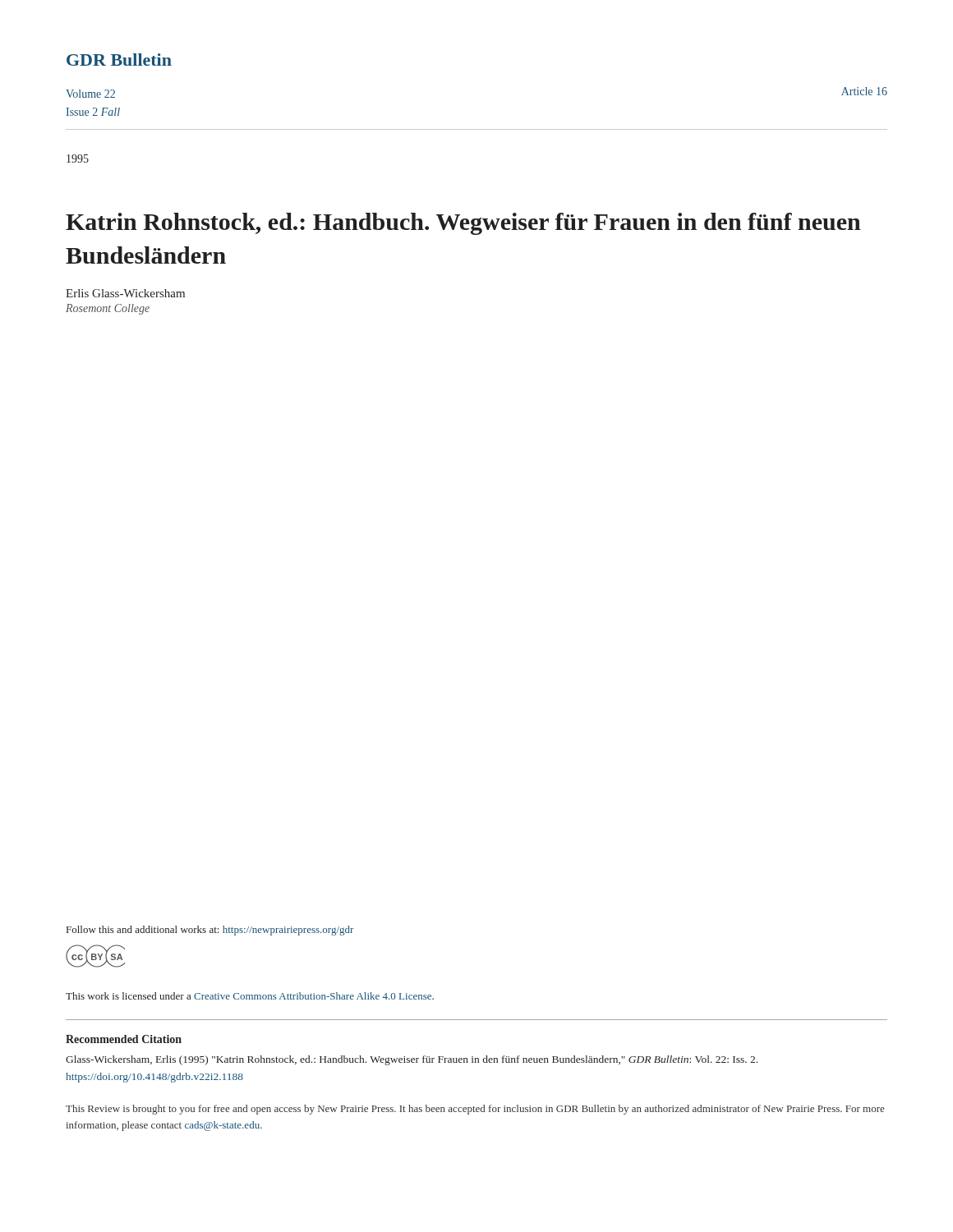The width and height of the screenshot is (953, 1232).
Task: Click on the text block starting "Rosemont College"
Action: point(108,308)
